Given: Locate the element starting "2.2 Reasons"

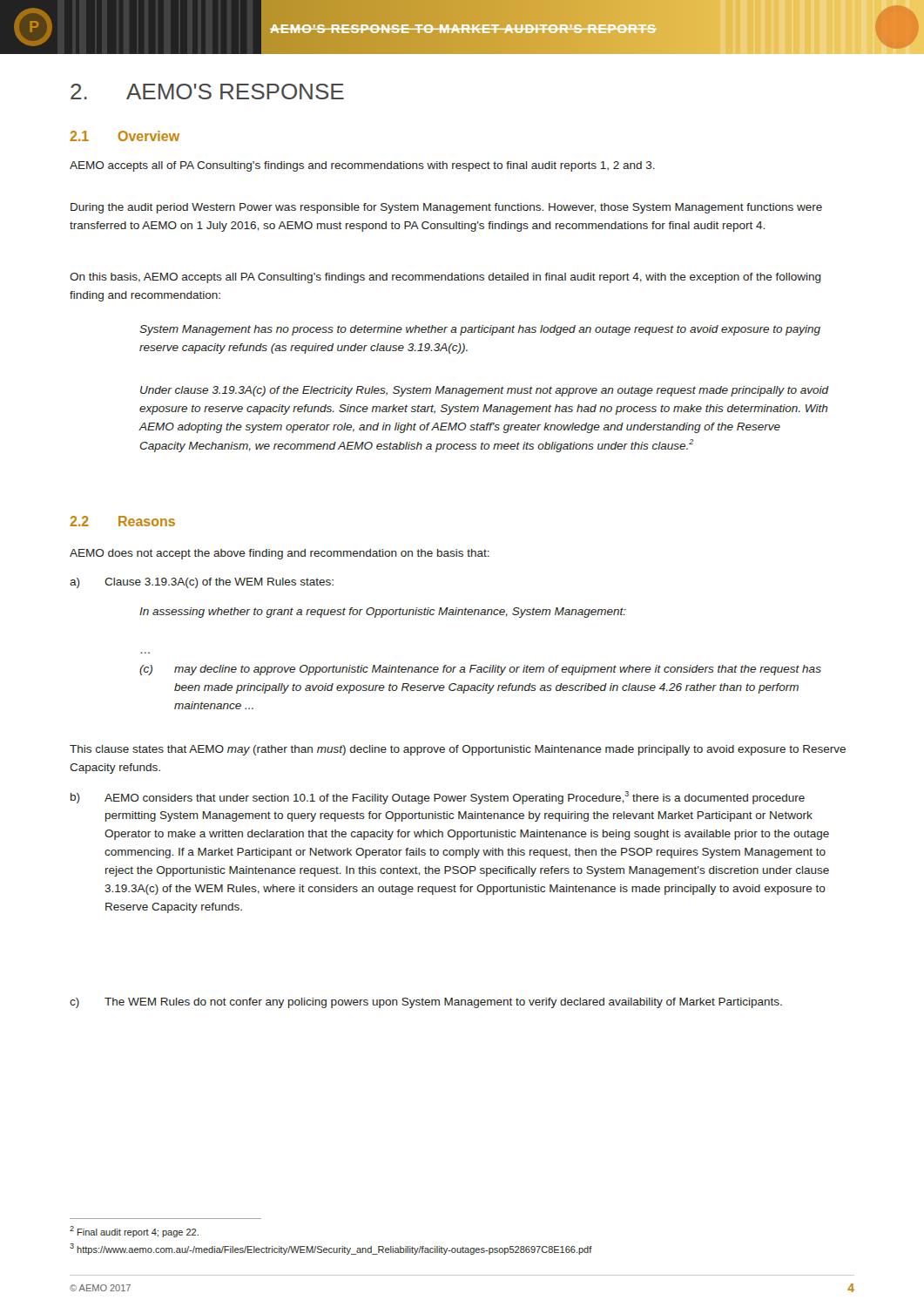Looking at the screenshot, I should [122, 521].
